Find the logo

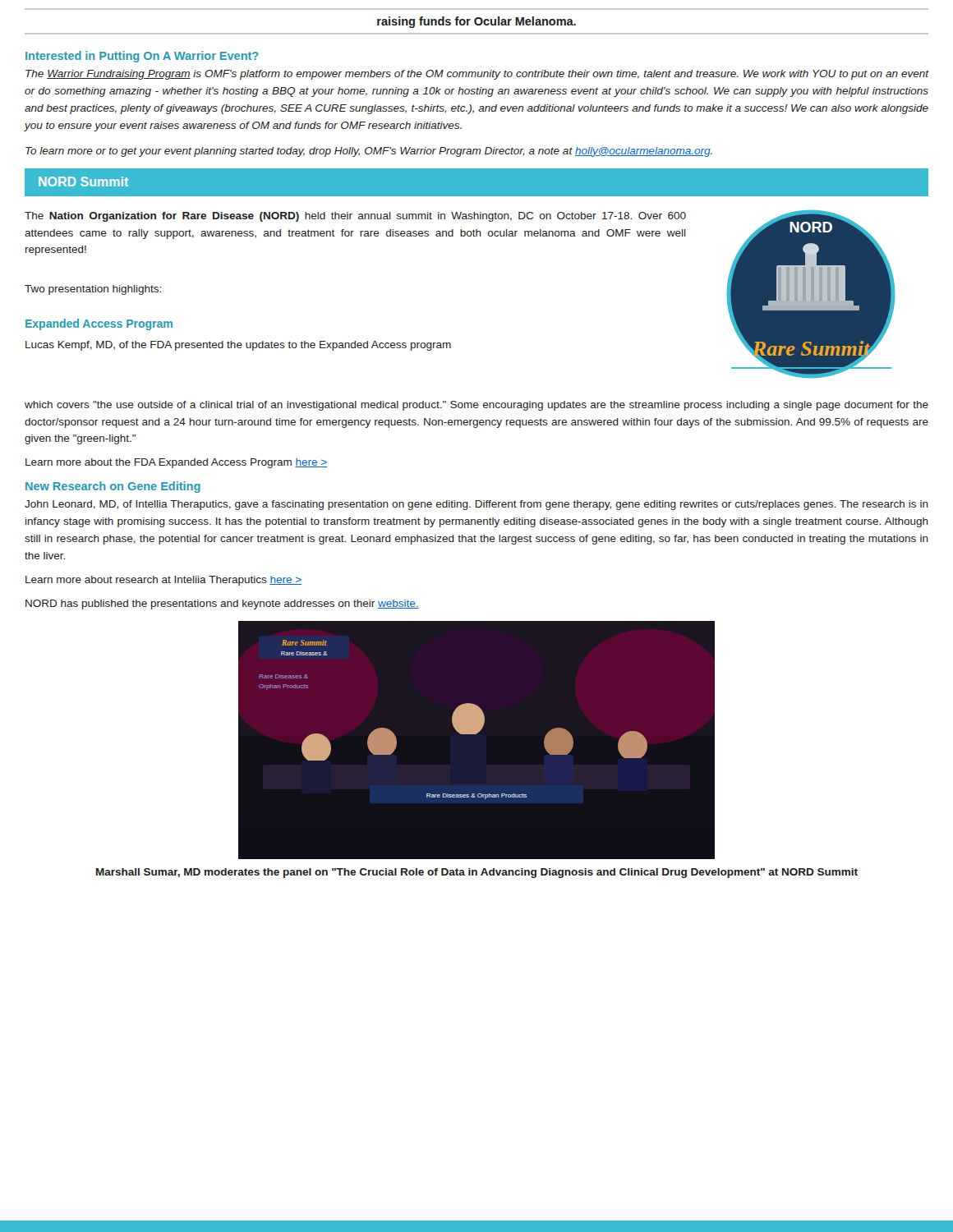click(x=811, y=302)
